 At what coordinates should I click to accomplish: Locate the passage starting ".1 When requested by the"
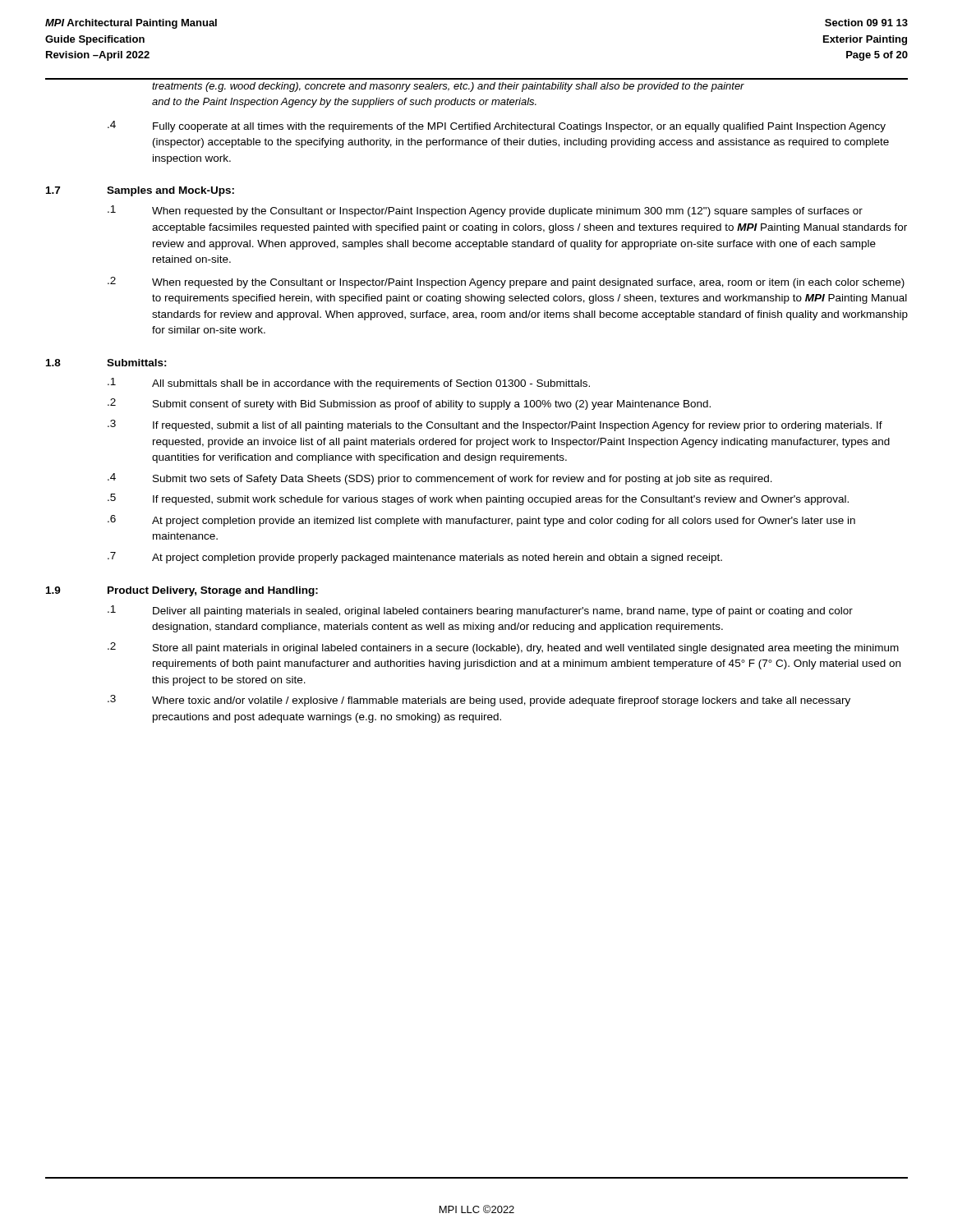(507, 235)
